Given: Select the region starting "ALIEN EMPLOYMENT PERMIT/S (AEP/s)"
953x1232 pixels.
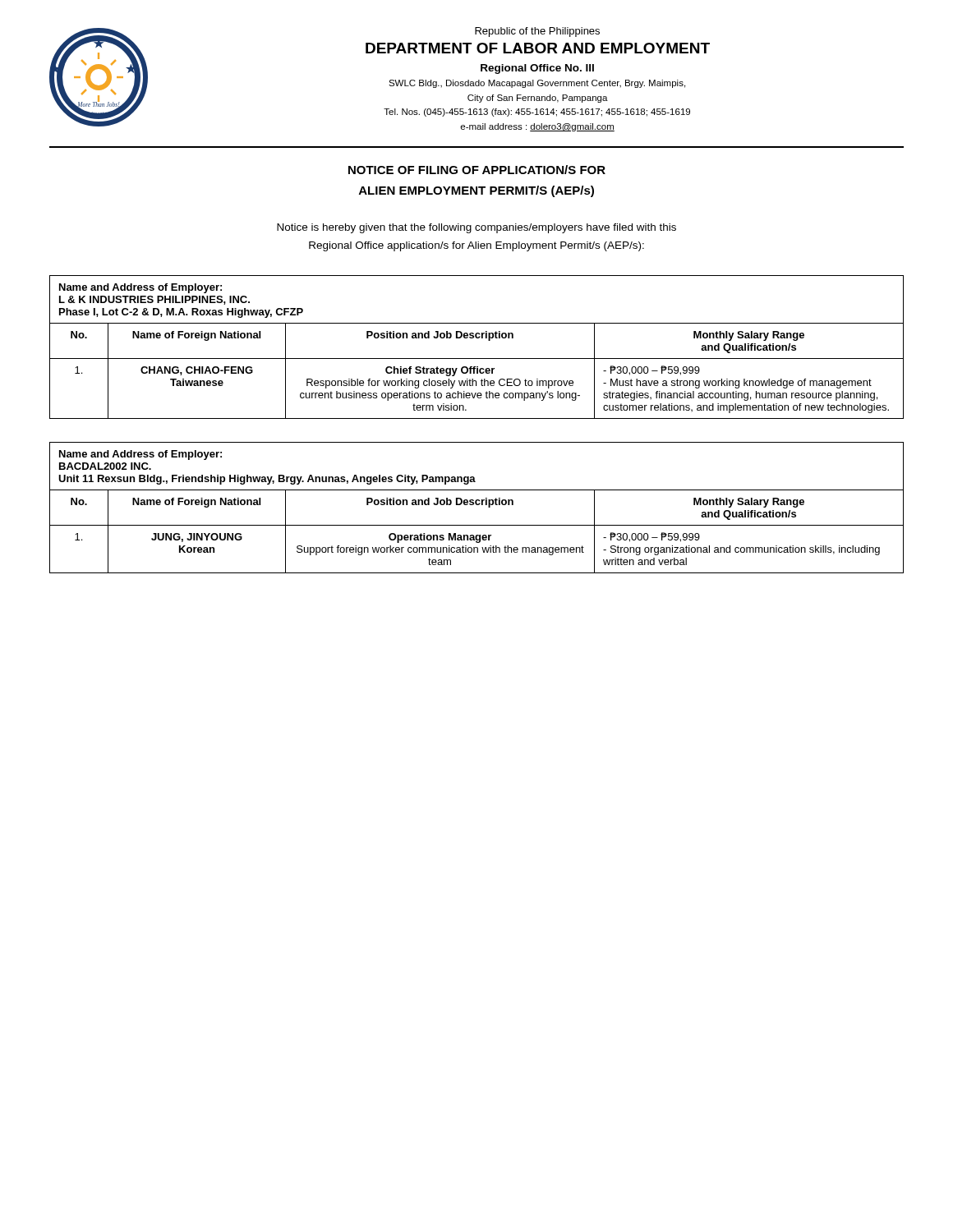Looking at the screenshot, I should tap(476, 190).
